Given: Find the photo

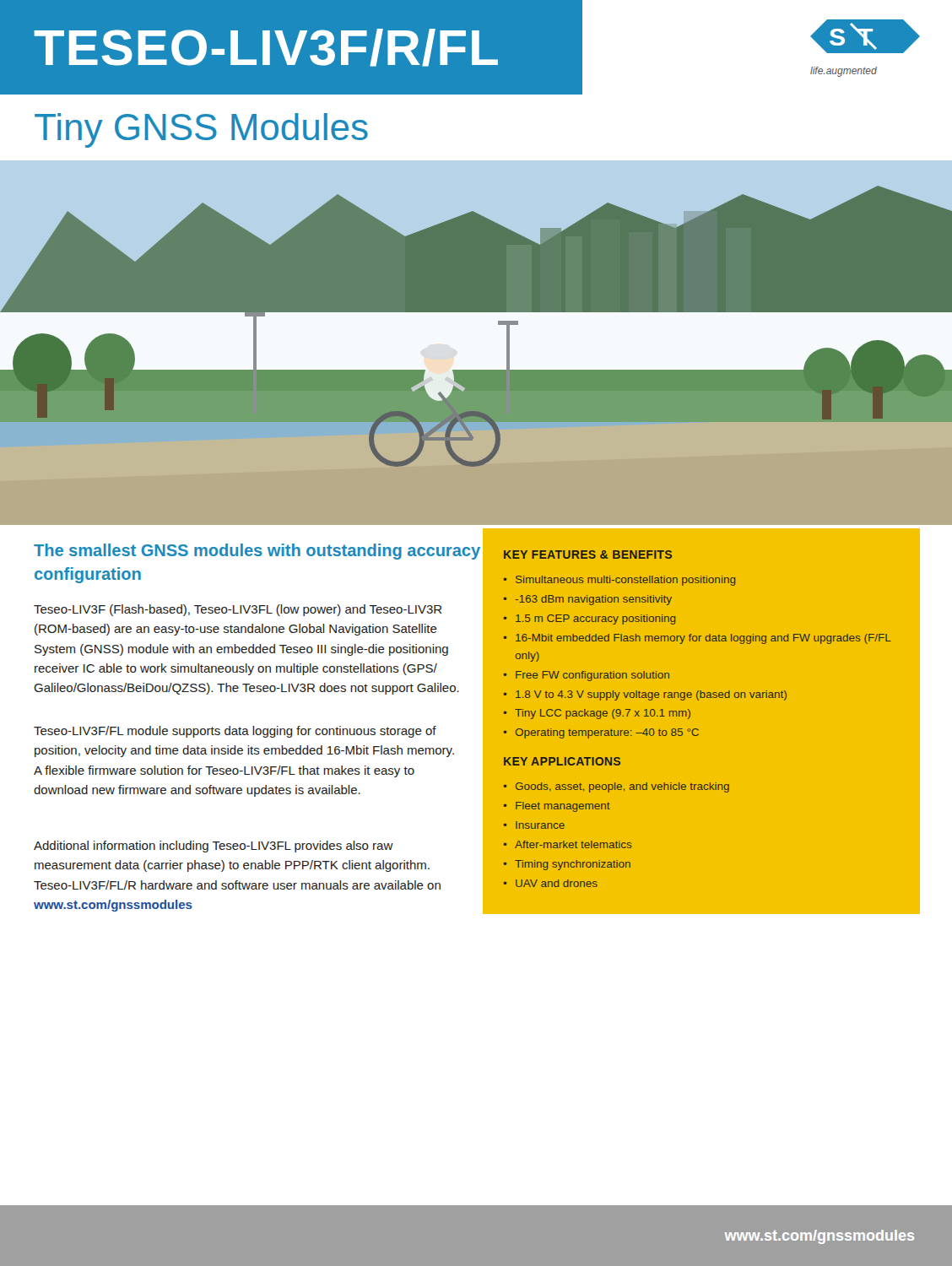Looking at the screenshot, I should pyautogui.click(x=476, y=343).
